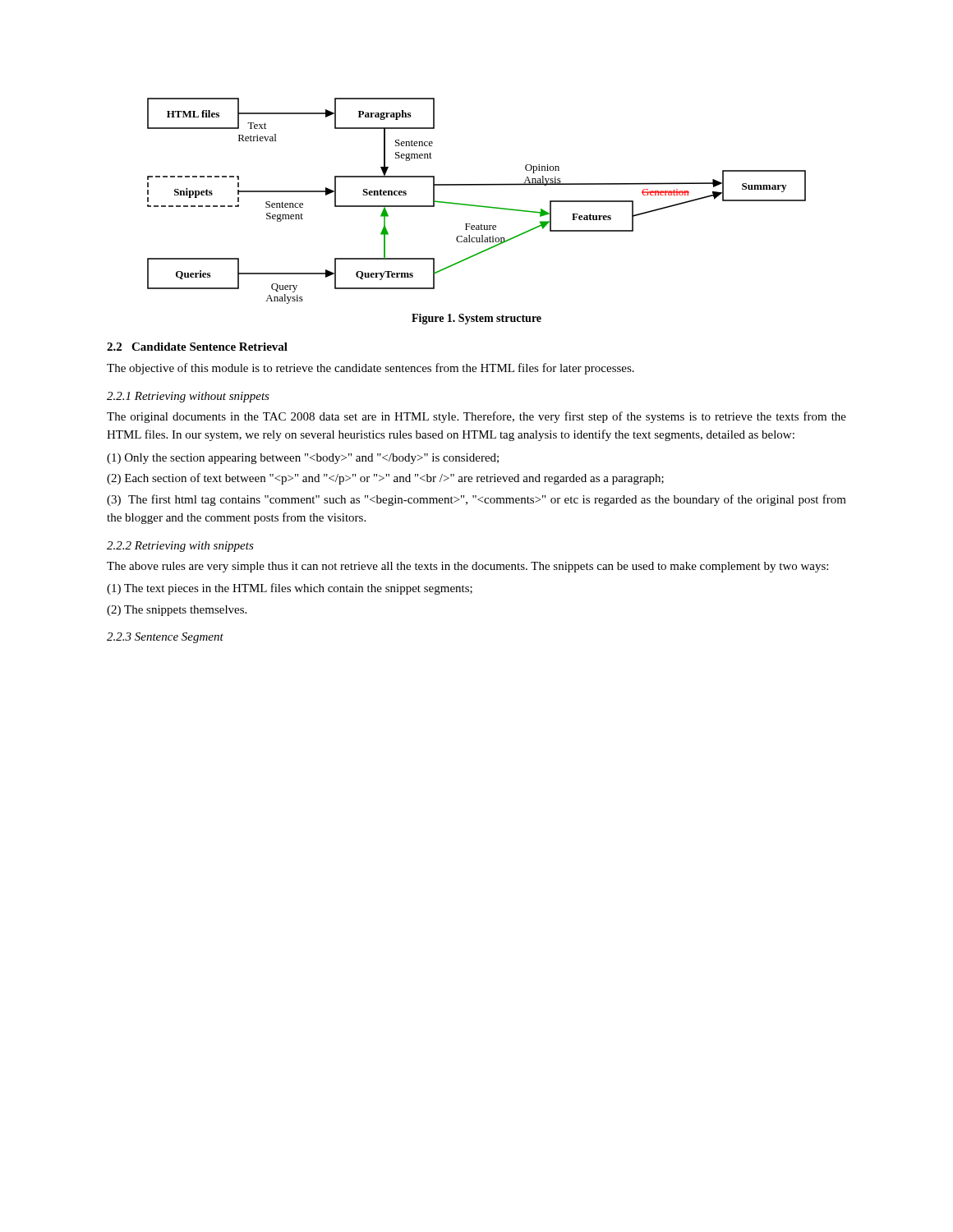The image size is (953, 1232).
Task: Click where it says "Figure 1. System structure"
Action: (476, 318)
